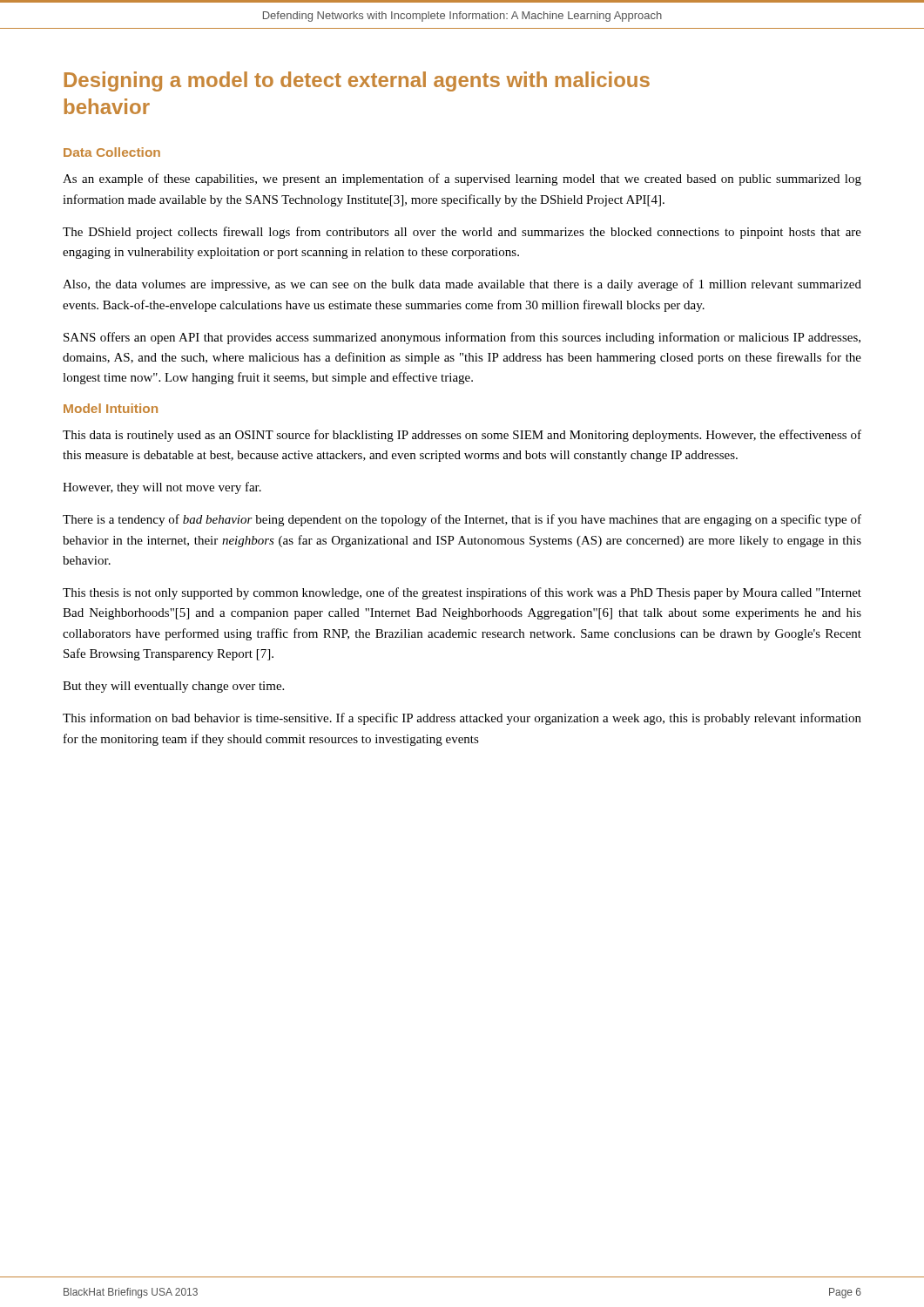Screen dimensions: 1307x924
Task: Click on the text block starting "As an example of"
Action: click(x=462, y=189)
